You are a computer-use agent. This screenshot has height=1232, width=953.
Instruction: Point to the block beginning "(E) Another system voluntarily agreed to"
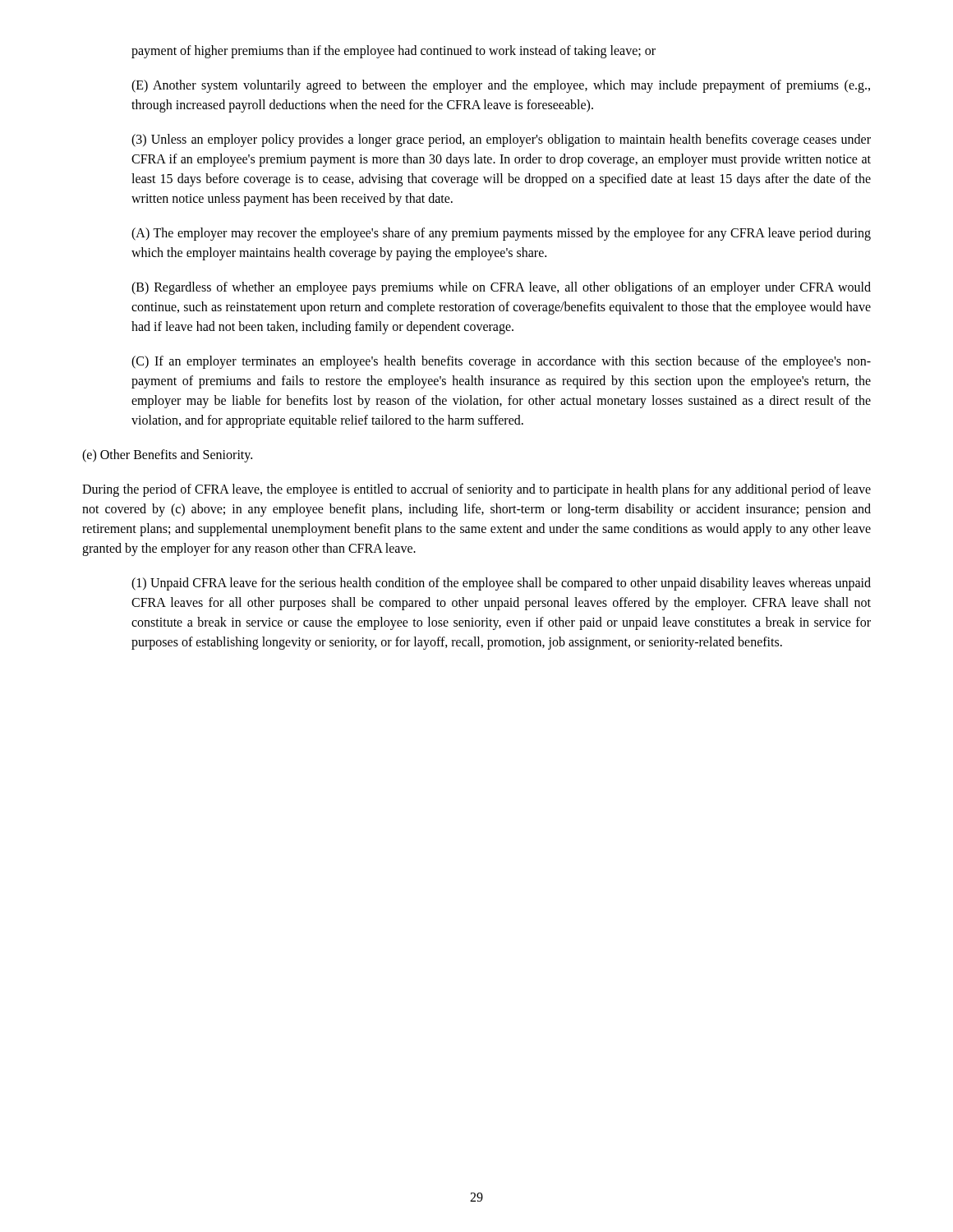[x=501, y=95]
